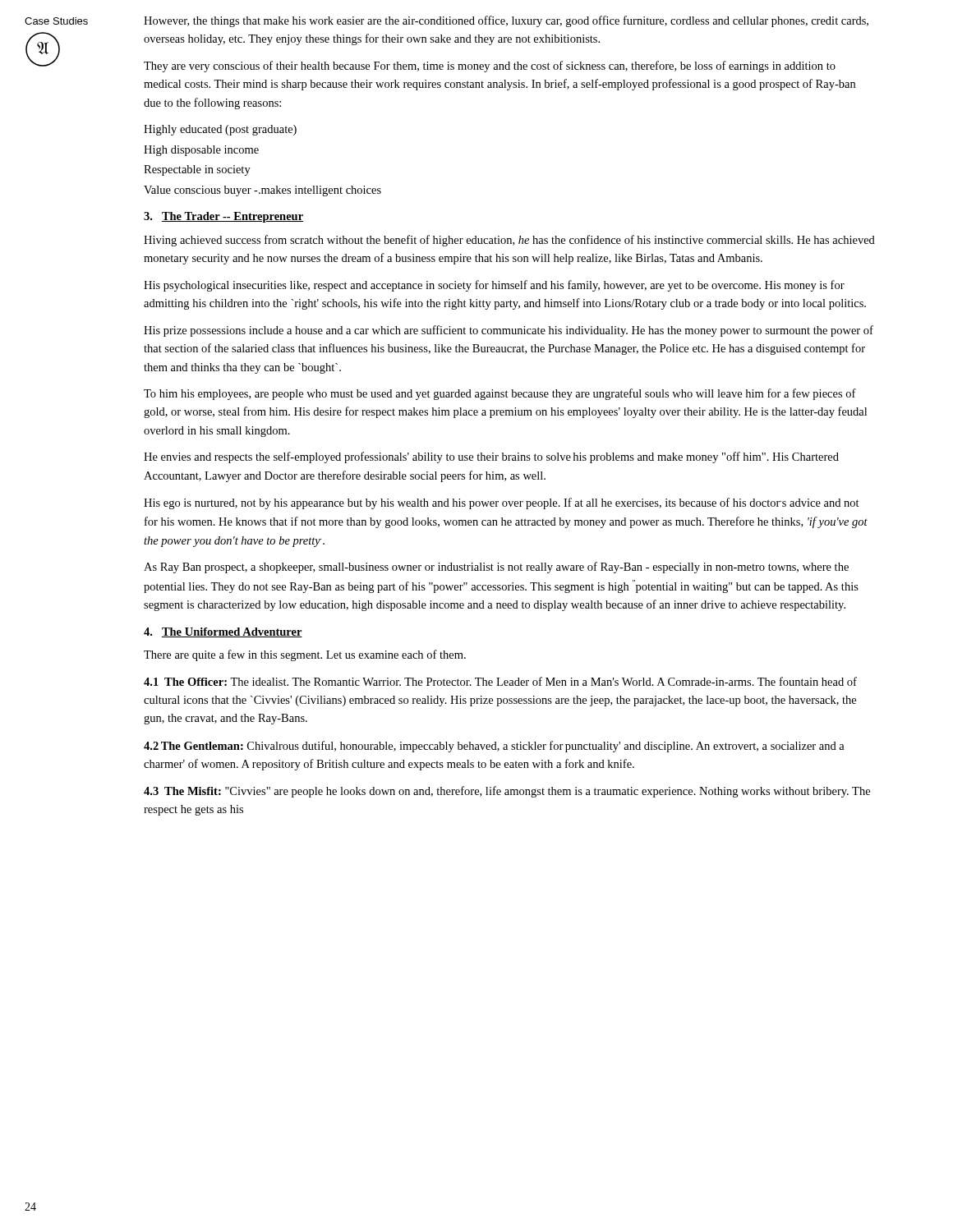Click on the section header that reads "3. The Trader"
Viewport: 953px width, 1232px height.
click(x=224, y=216)
